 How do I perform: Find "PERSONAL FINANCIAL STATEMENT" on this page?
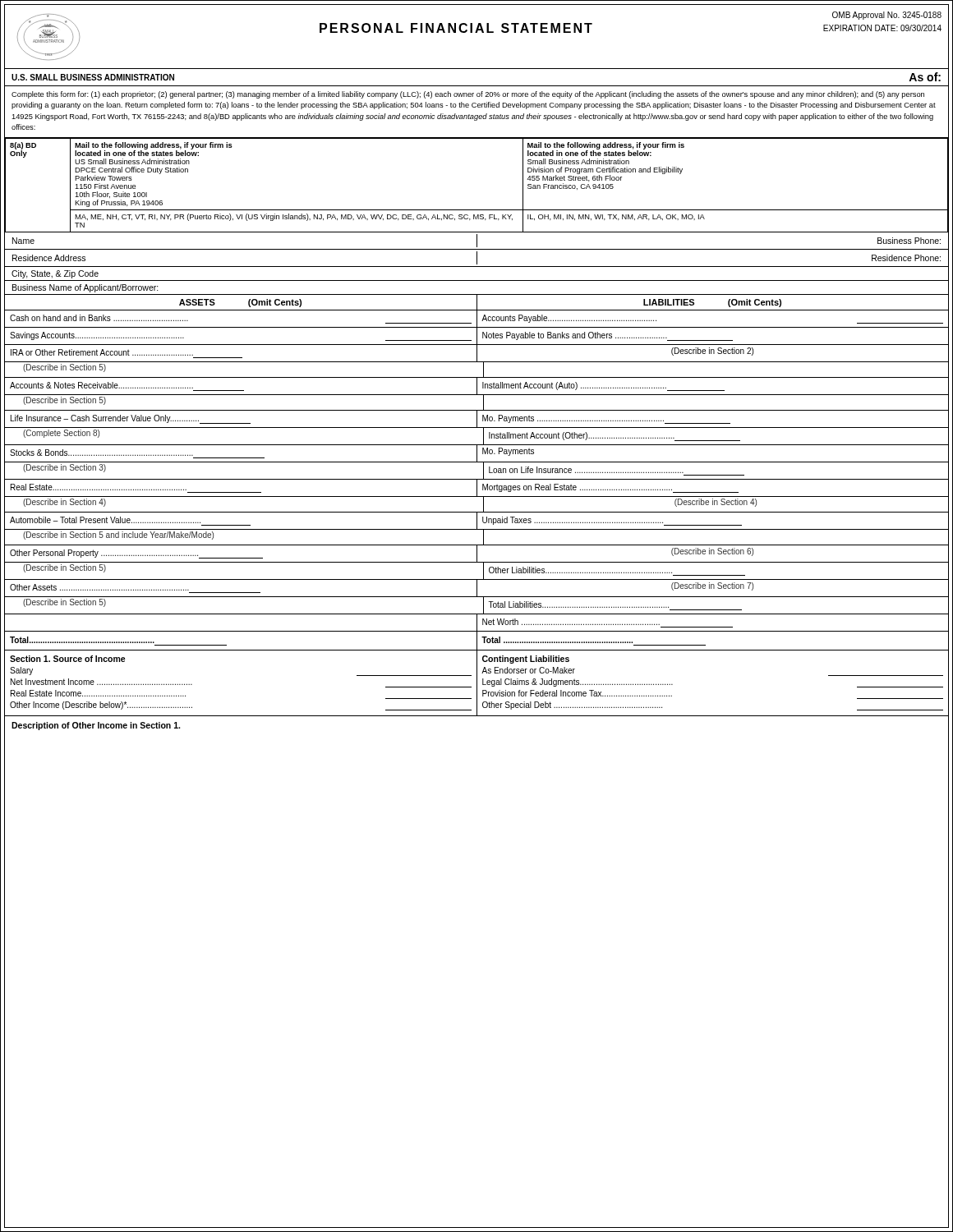pyautogui.click(x=456, y=28)
